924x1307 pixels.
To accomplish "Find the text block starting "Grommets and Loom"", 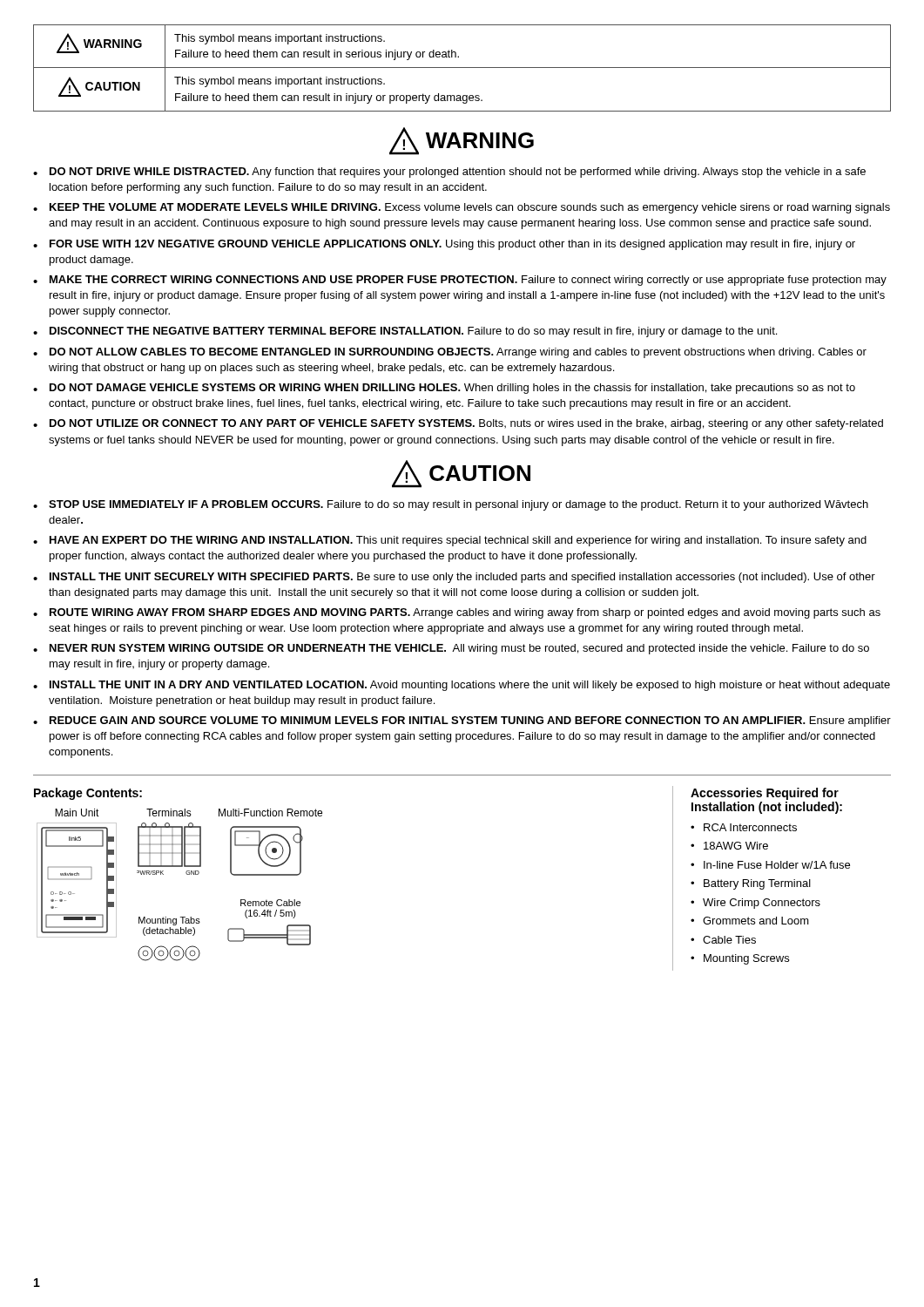I will [756, 921].
